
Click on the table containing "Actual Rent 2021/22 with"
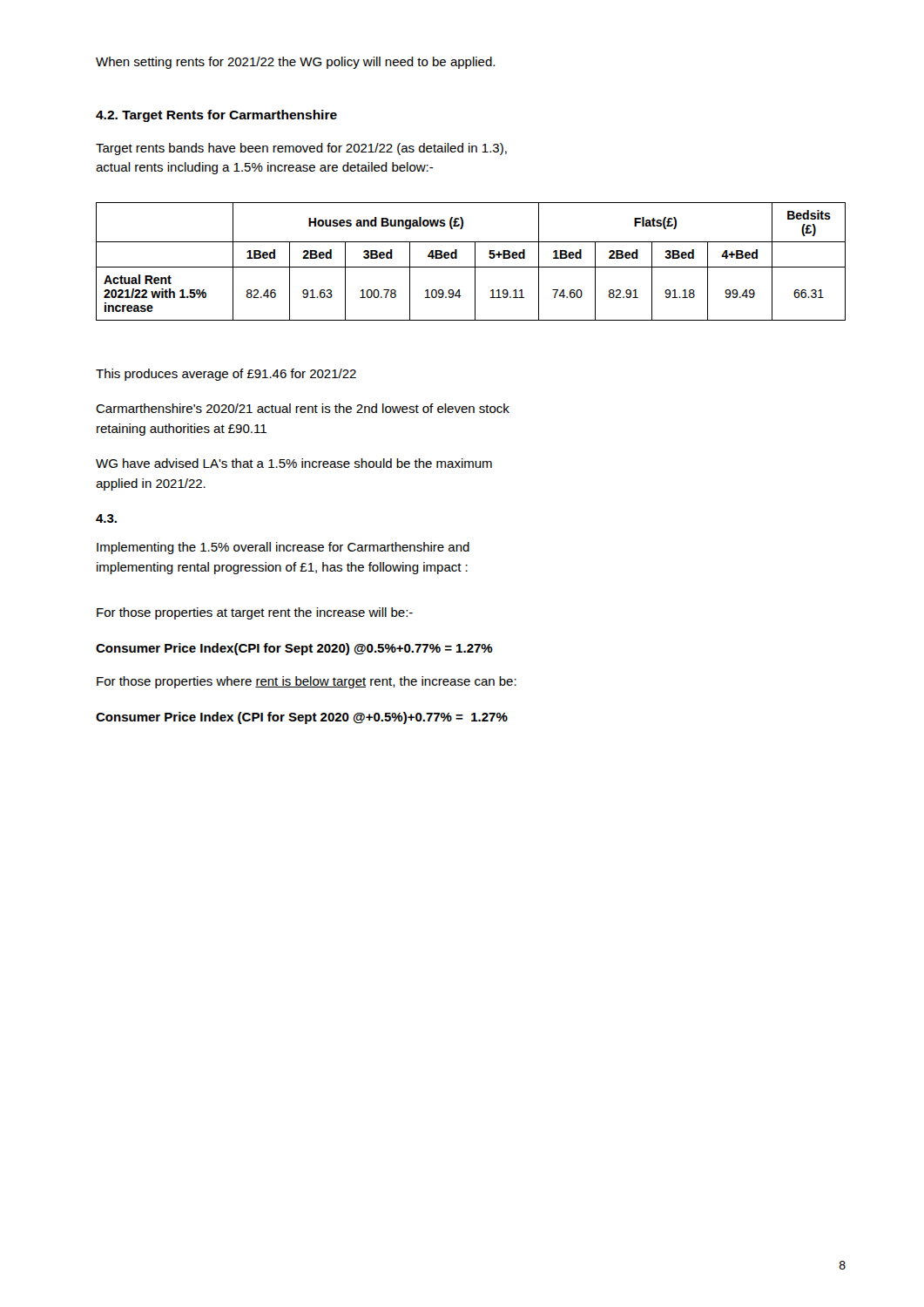pos(471,261)
